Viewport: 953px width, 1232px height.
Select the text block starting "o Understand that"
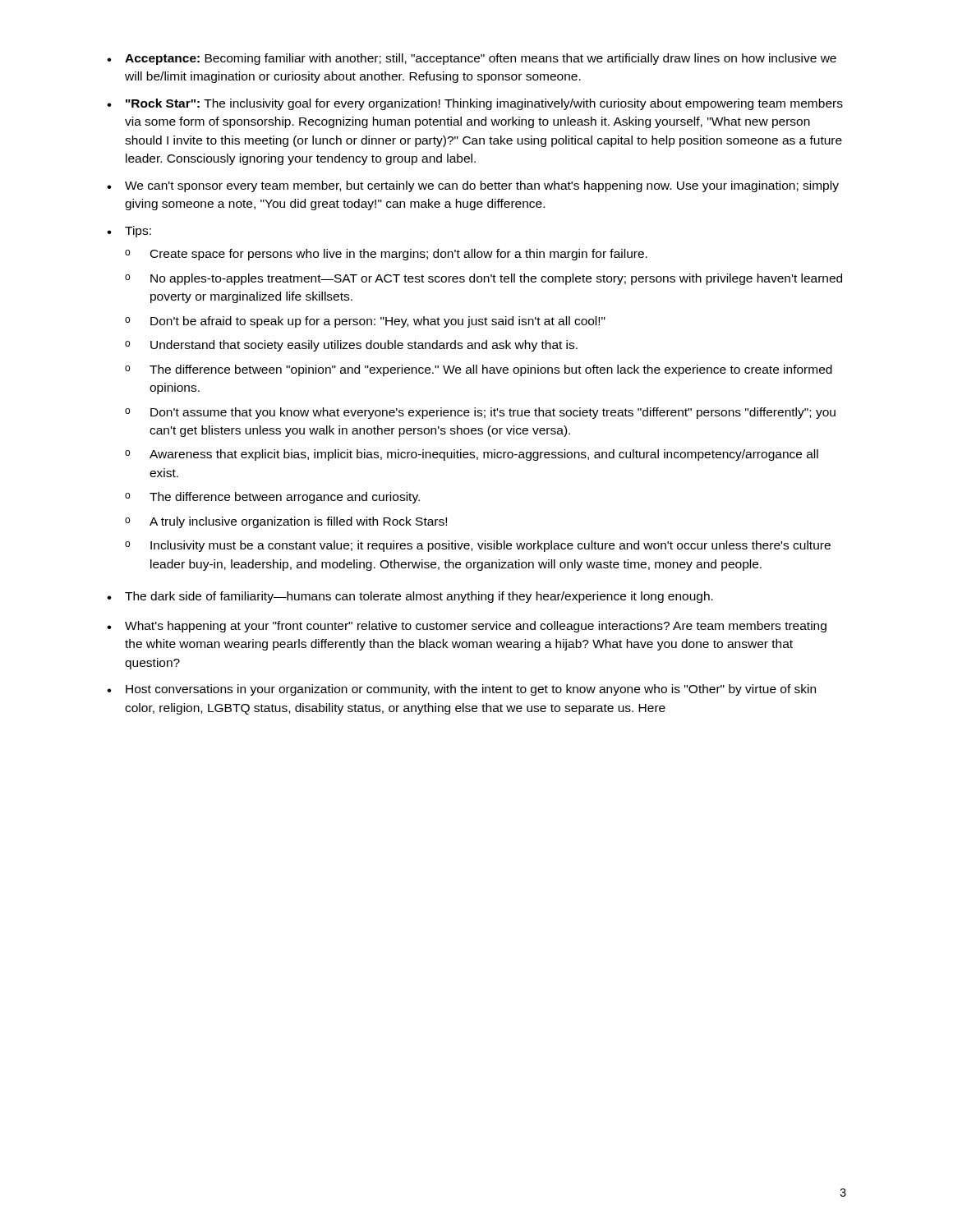pos(486,345)
